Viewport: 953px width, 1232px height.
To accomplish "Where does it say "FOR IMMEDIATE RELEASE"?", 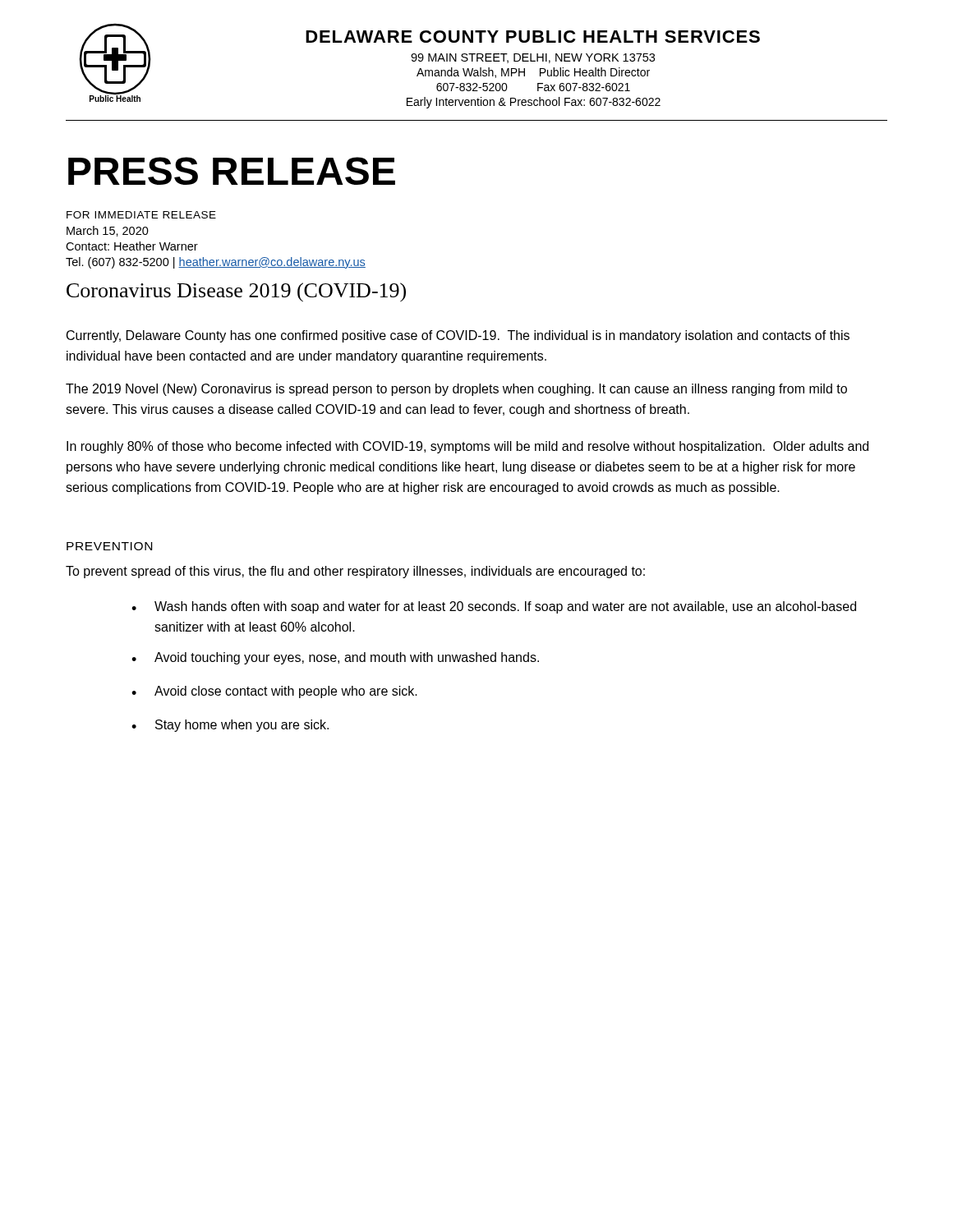I will click(141, 215).
